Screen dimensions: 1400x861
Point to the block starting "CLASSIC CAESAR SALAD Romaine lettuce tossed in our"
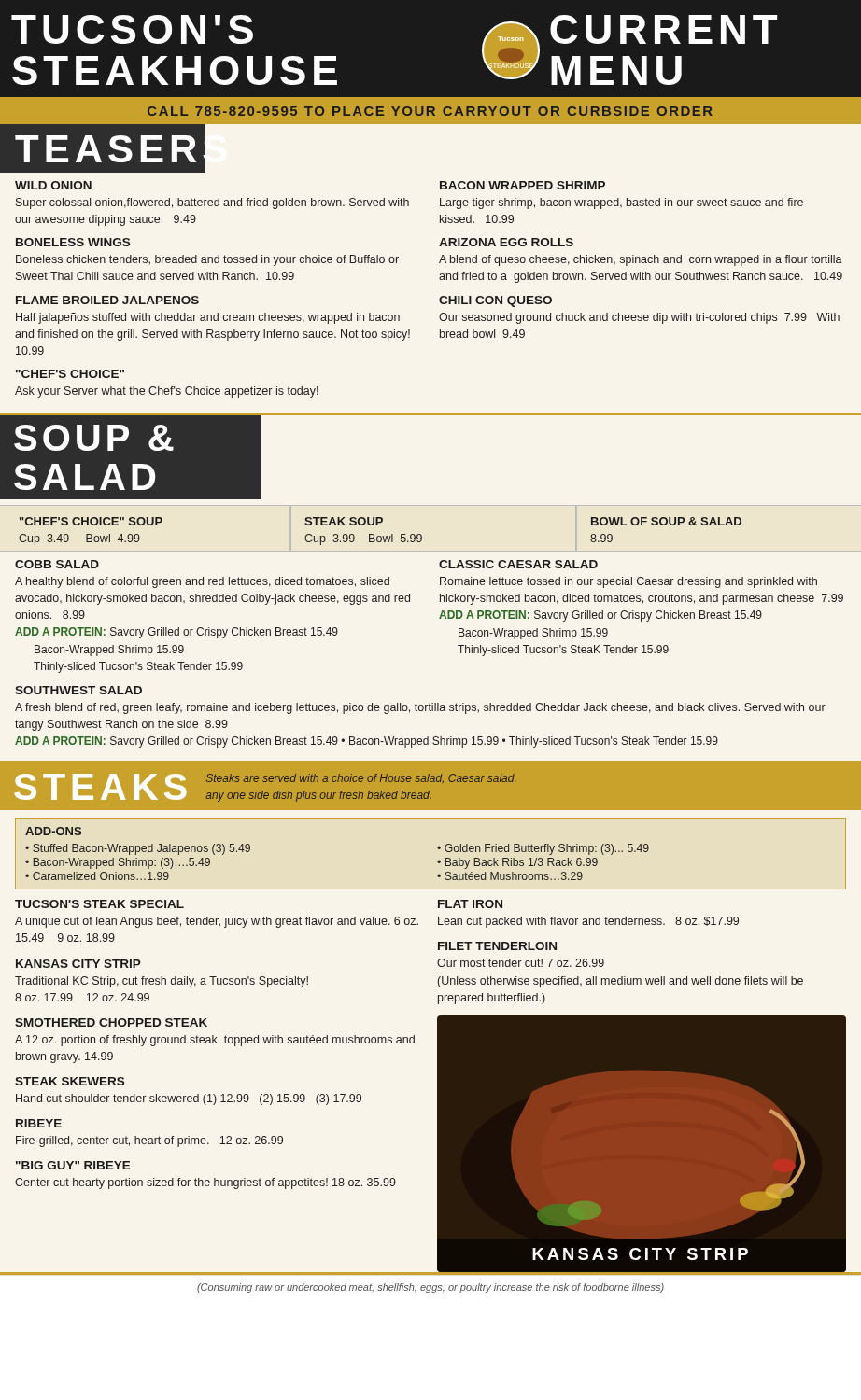coord(642,608)
